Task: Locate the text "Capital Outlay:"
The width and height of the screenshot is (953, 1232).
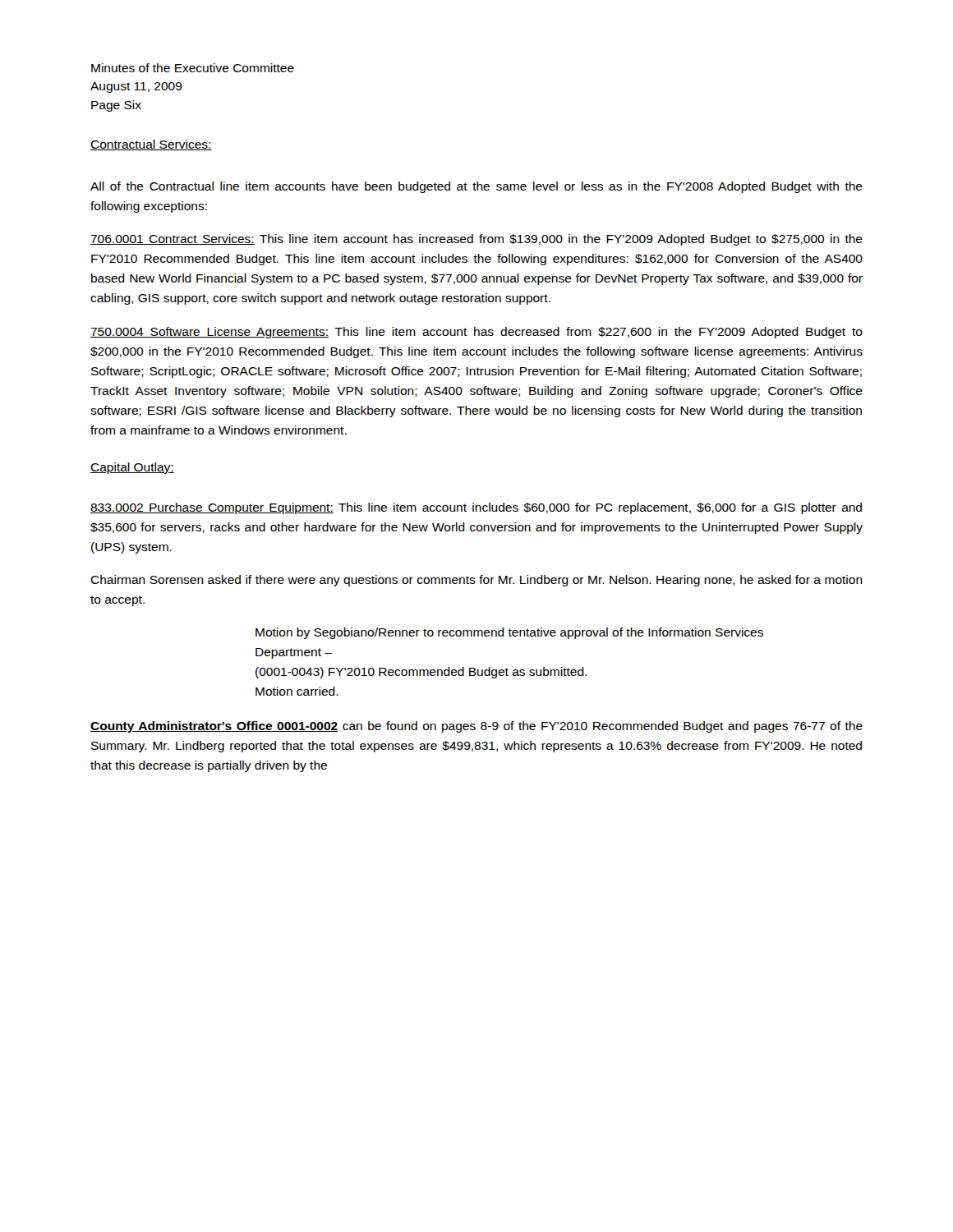Action: pyautogui.click(x=132, y=467)
